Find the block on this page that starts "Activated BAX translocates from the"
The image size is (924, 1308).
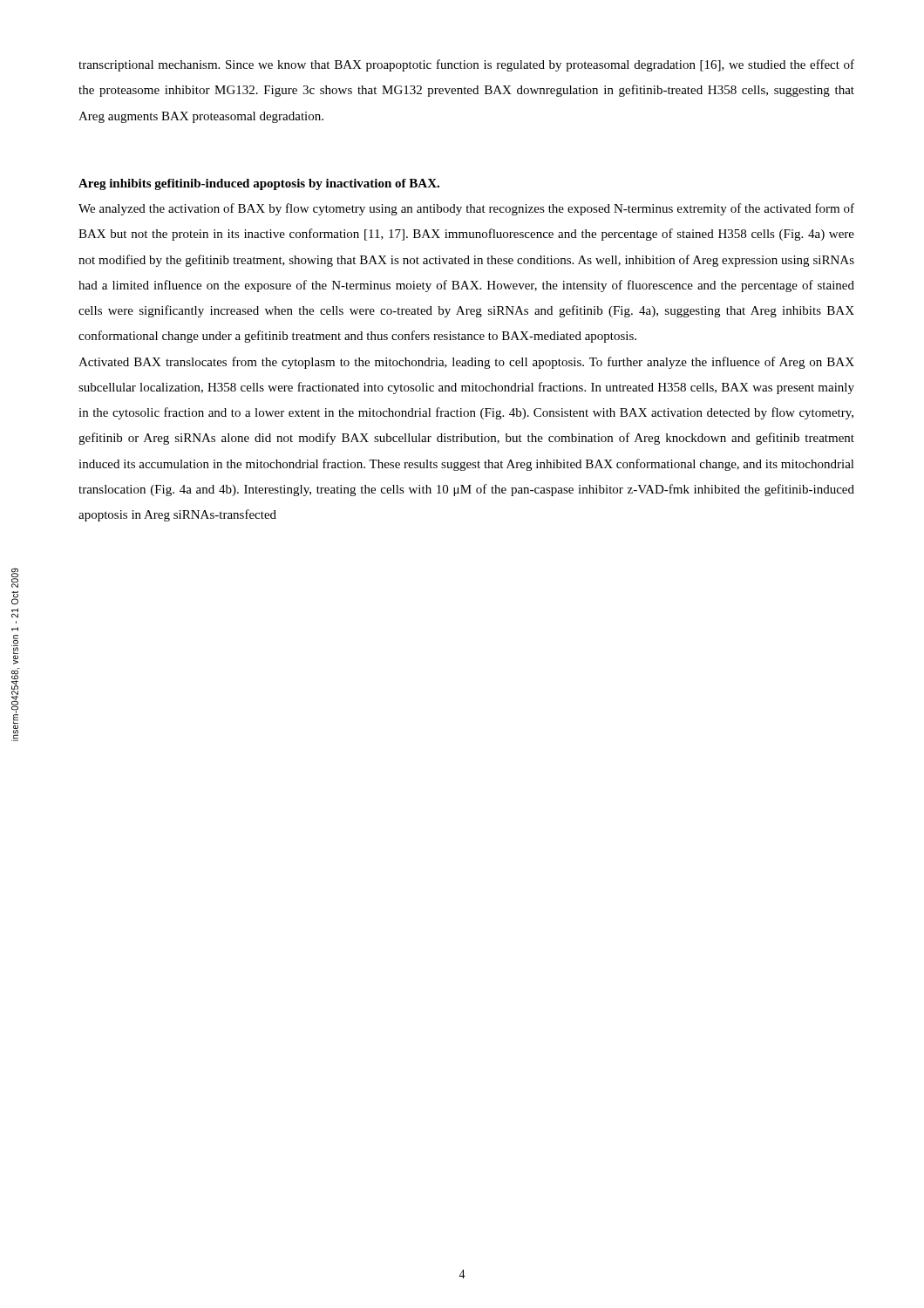tap(466, 438)
